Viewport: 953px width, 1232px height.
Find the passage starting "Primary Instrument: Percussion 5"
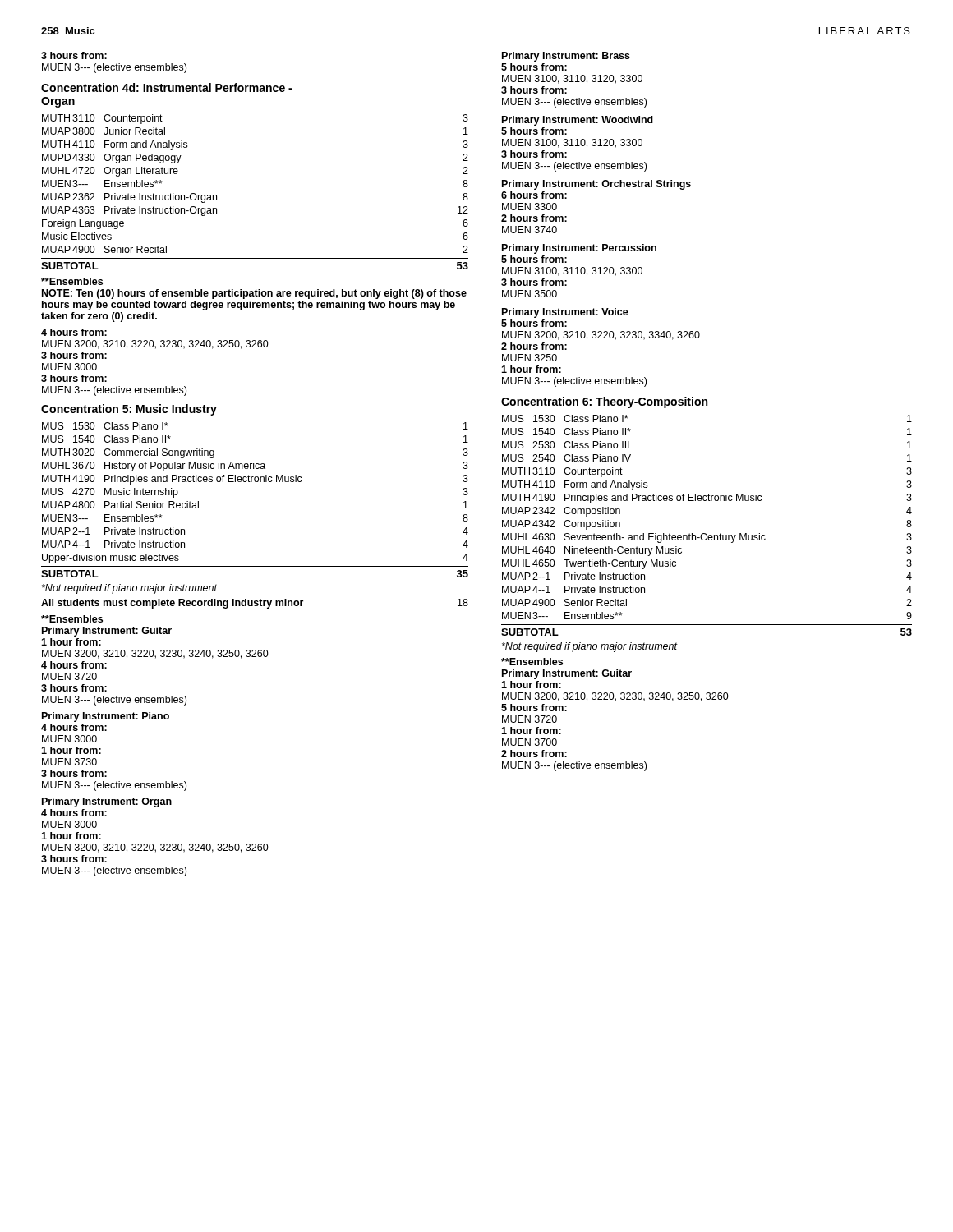click(x=579, y=271)
